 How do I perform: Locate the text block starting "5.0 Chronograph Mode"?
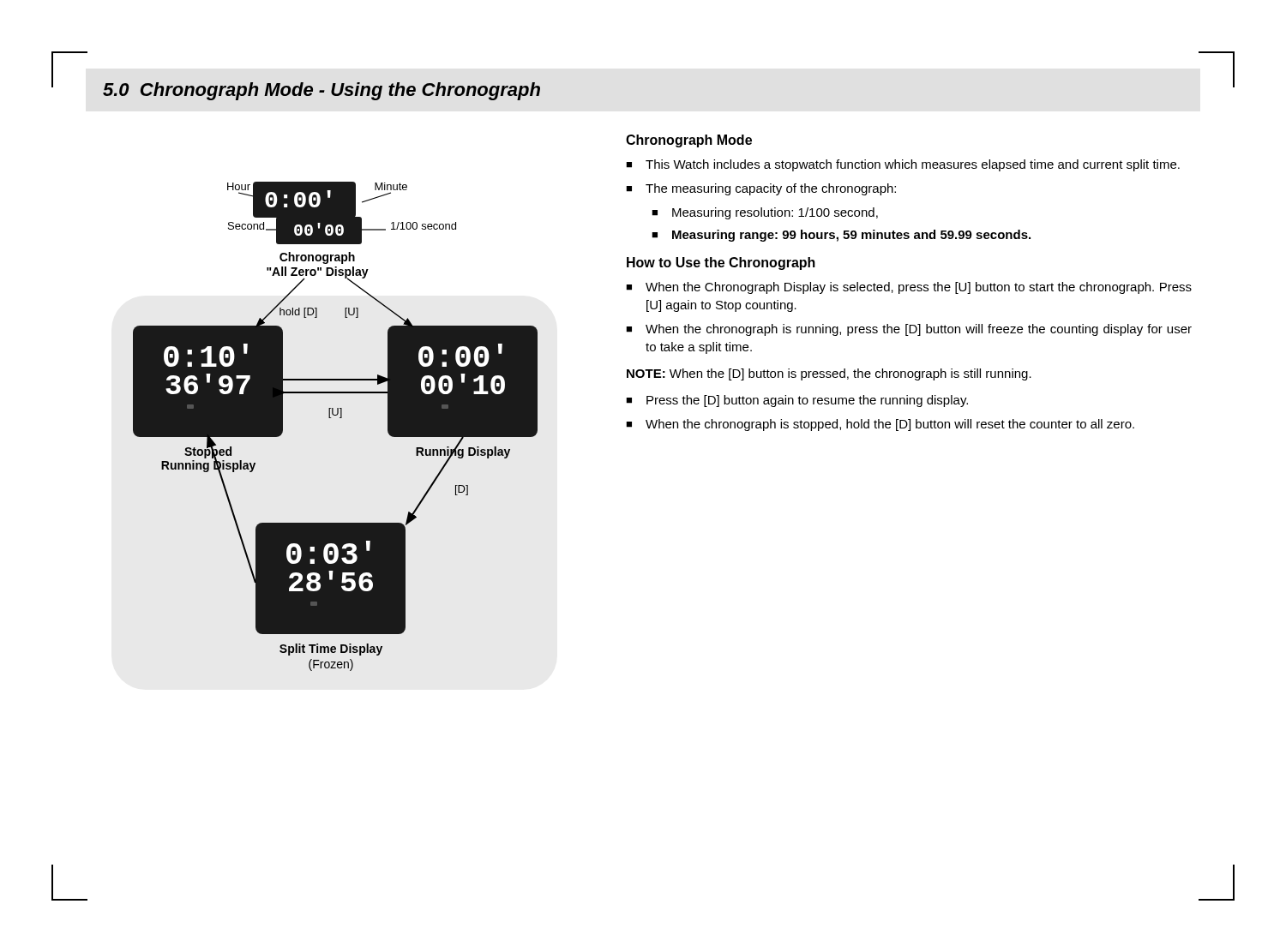coord(322,90)
